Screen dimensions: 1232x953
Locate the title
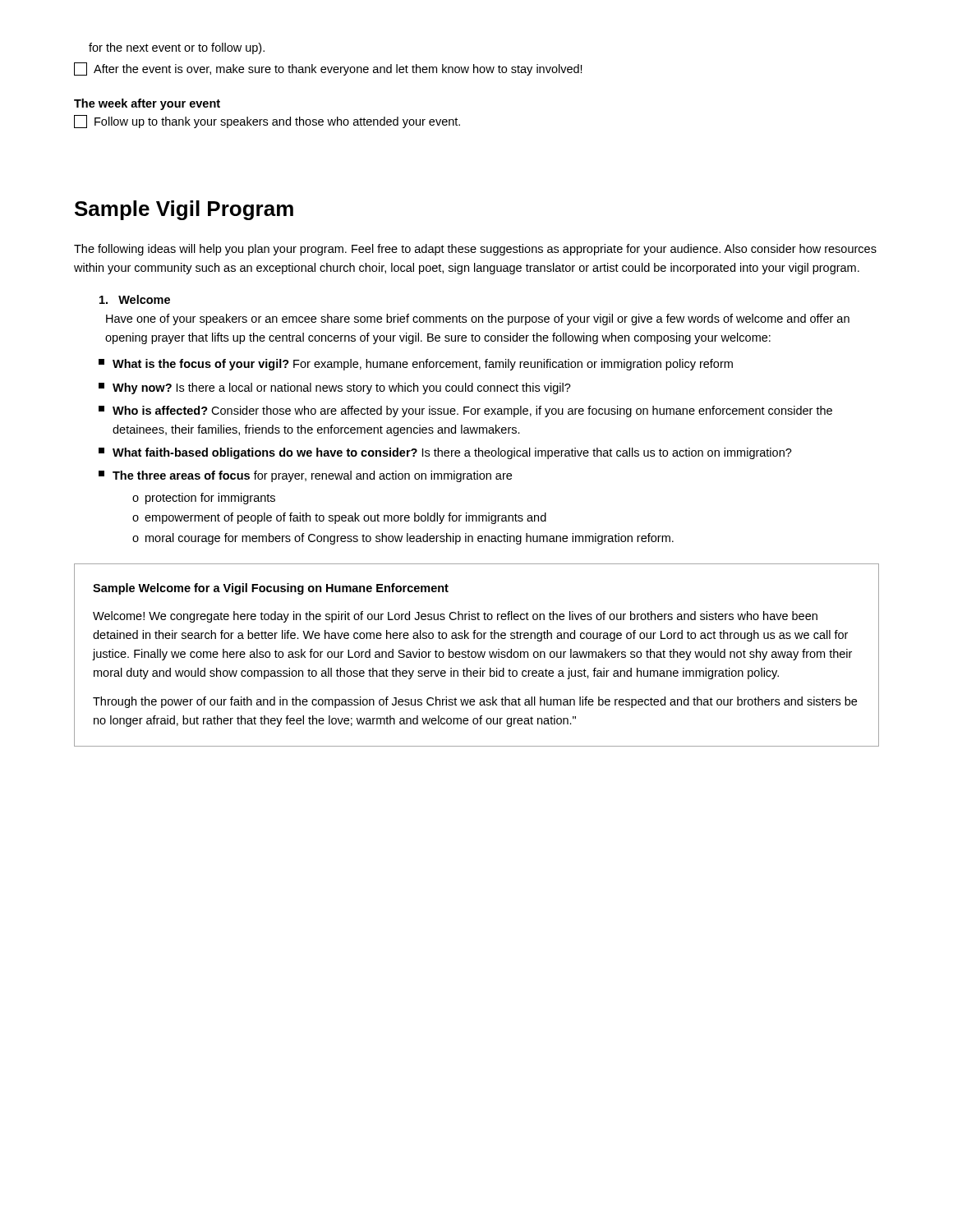coord(184,209)
